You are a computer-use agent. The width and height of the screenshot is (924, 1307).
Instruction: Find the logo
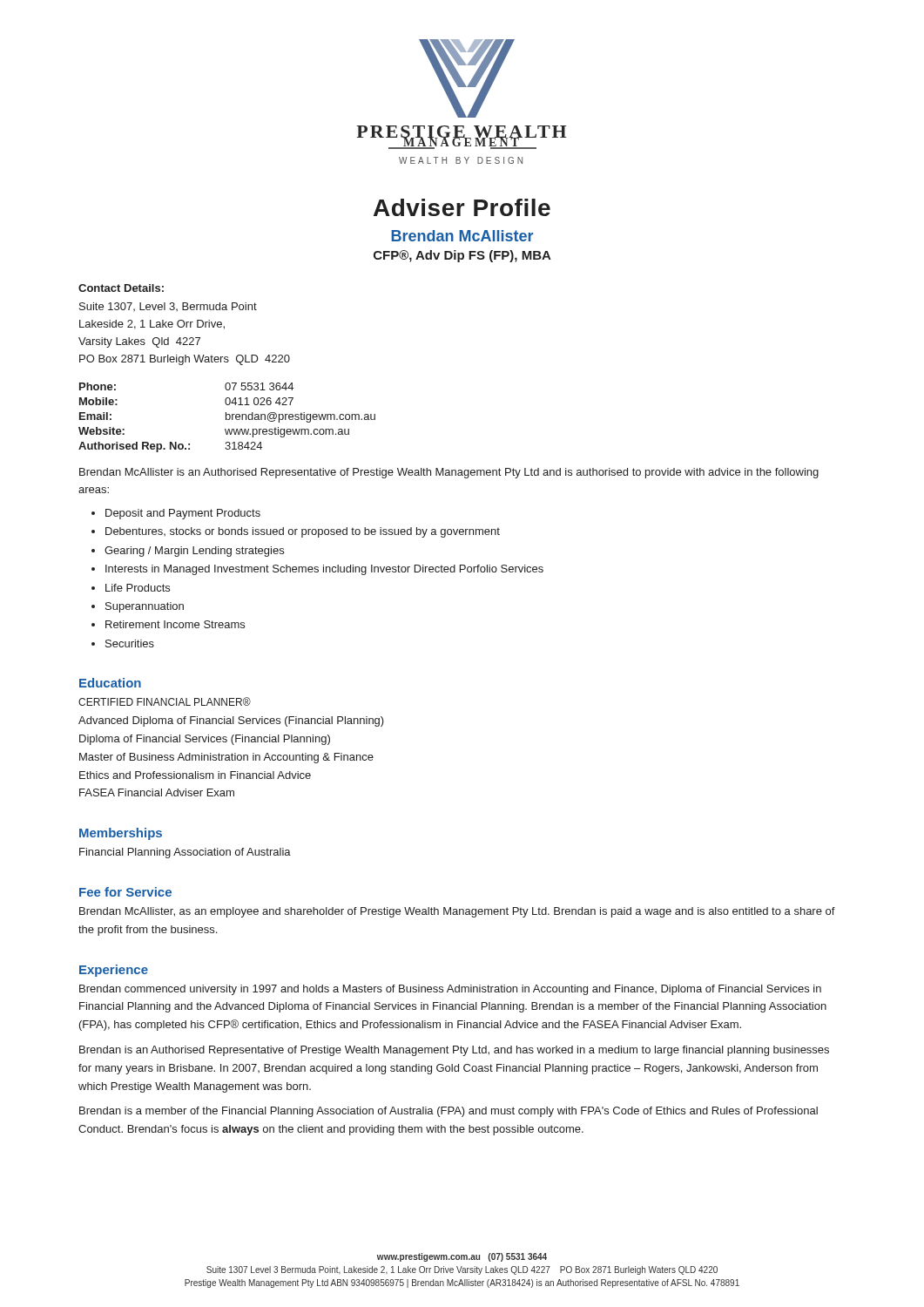(x=462, y=93)
